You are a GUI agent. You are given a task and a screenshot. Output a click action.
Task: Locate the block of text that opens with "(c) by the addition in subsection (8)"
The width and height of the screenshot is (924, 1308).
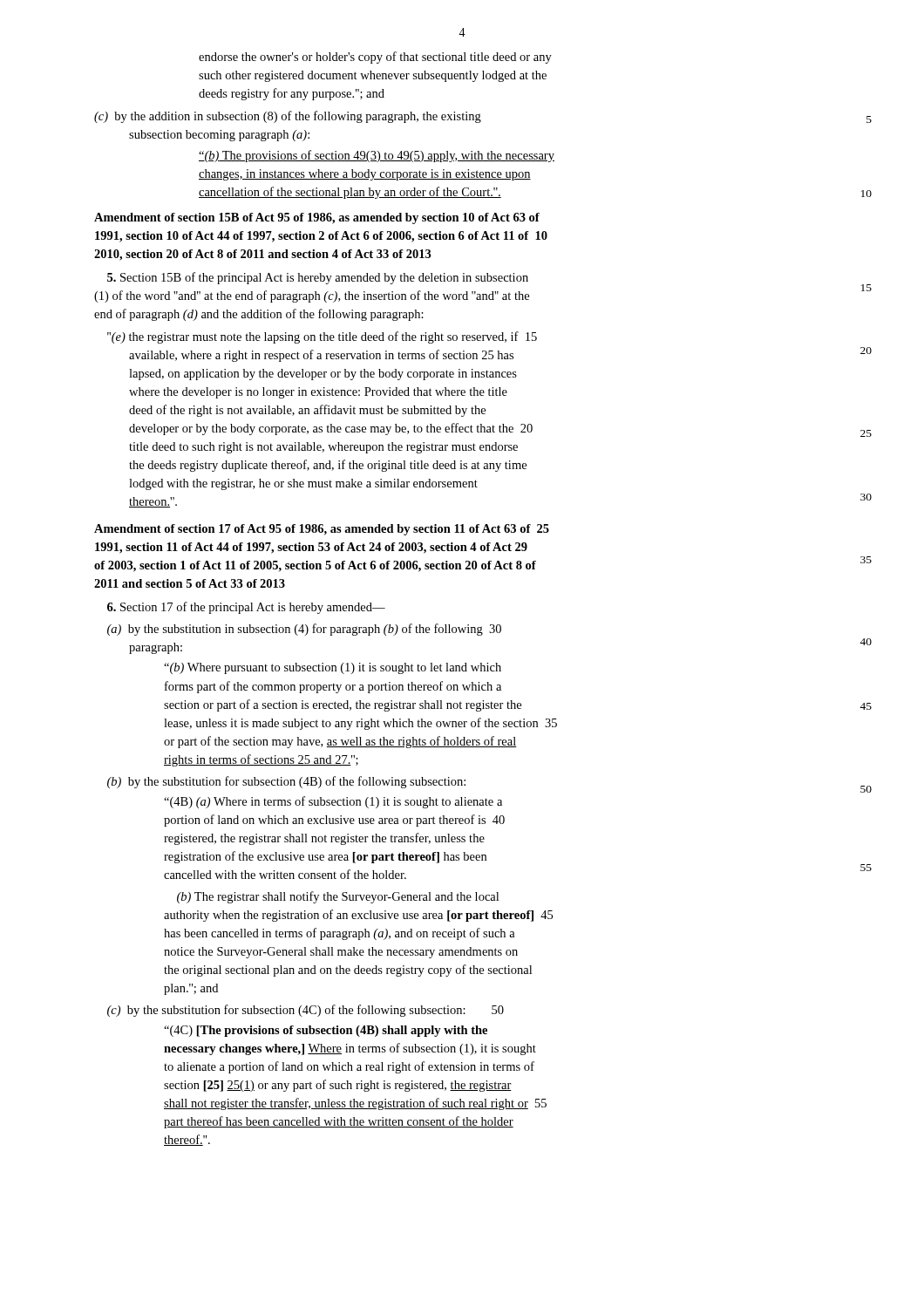pyautogui.click(x=288, y=125)
